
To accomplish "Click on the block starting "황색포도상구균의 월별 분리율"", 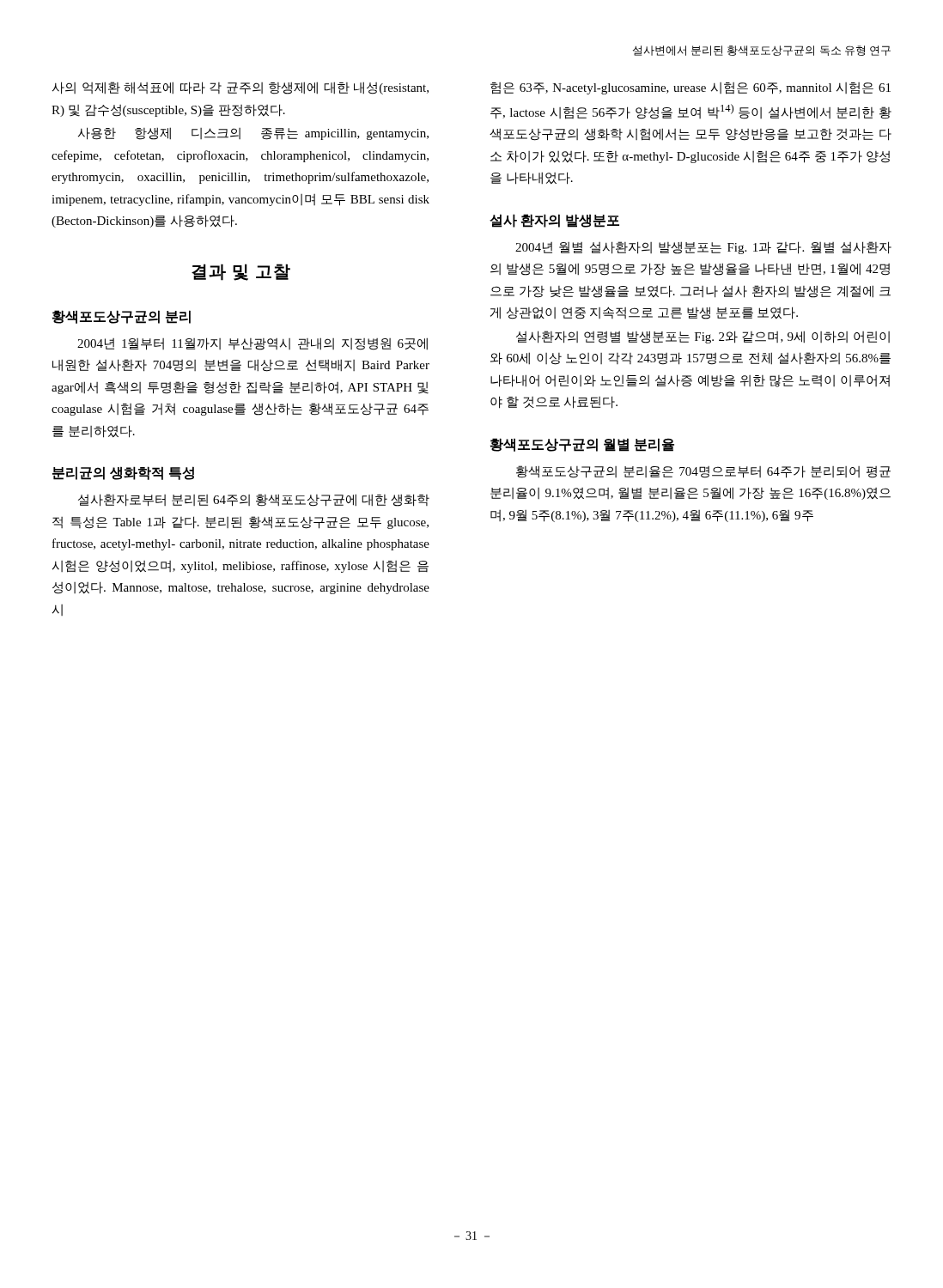I will tap(582, 444).
